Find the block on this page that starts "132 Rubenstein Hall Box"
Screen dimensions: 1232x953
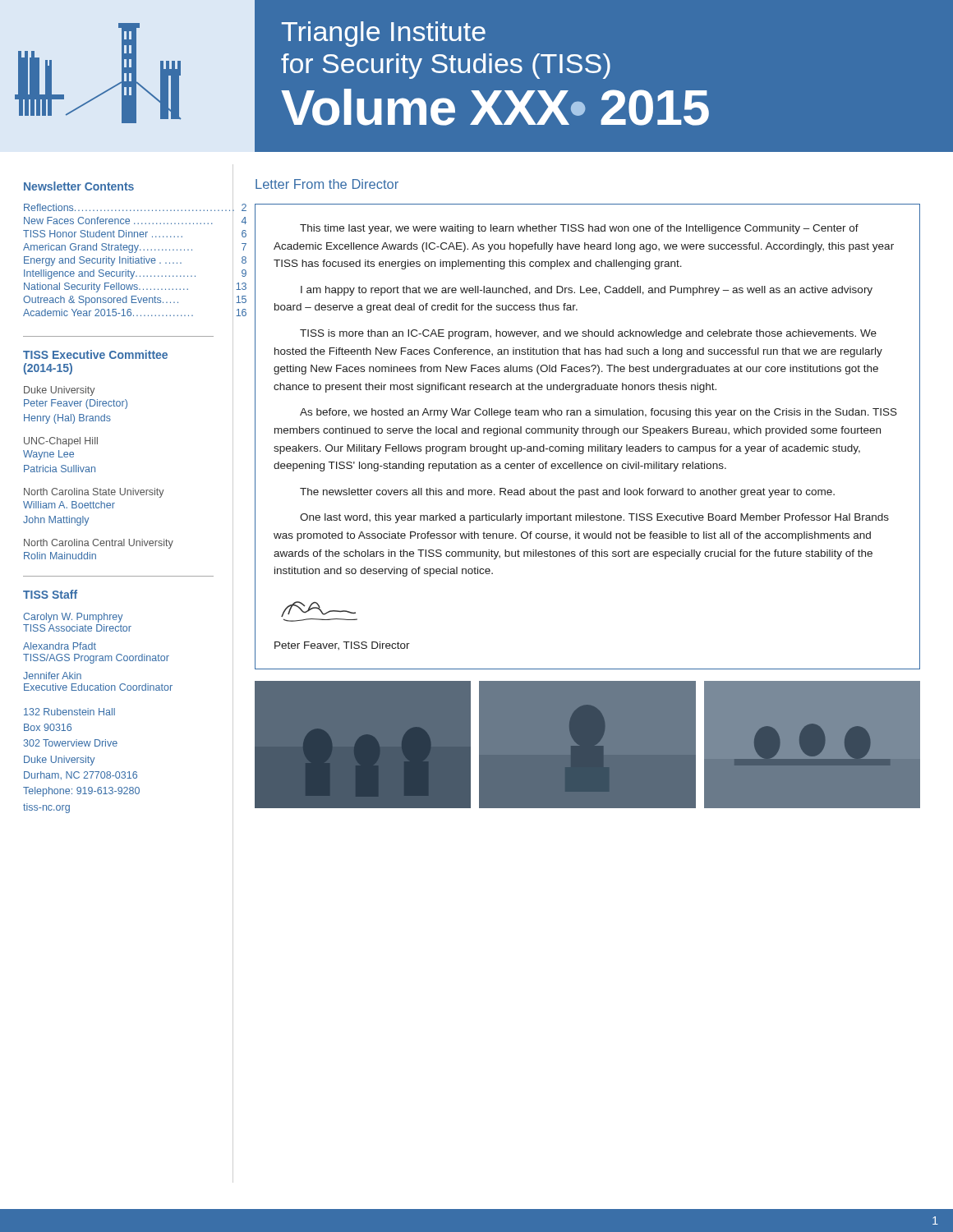click(x=82, y=759)
